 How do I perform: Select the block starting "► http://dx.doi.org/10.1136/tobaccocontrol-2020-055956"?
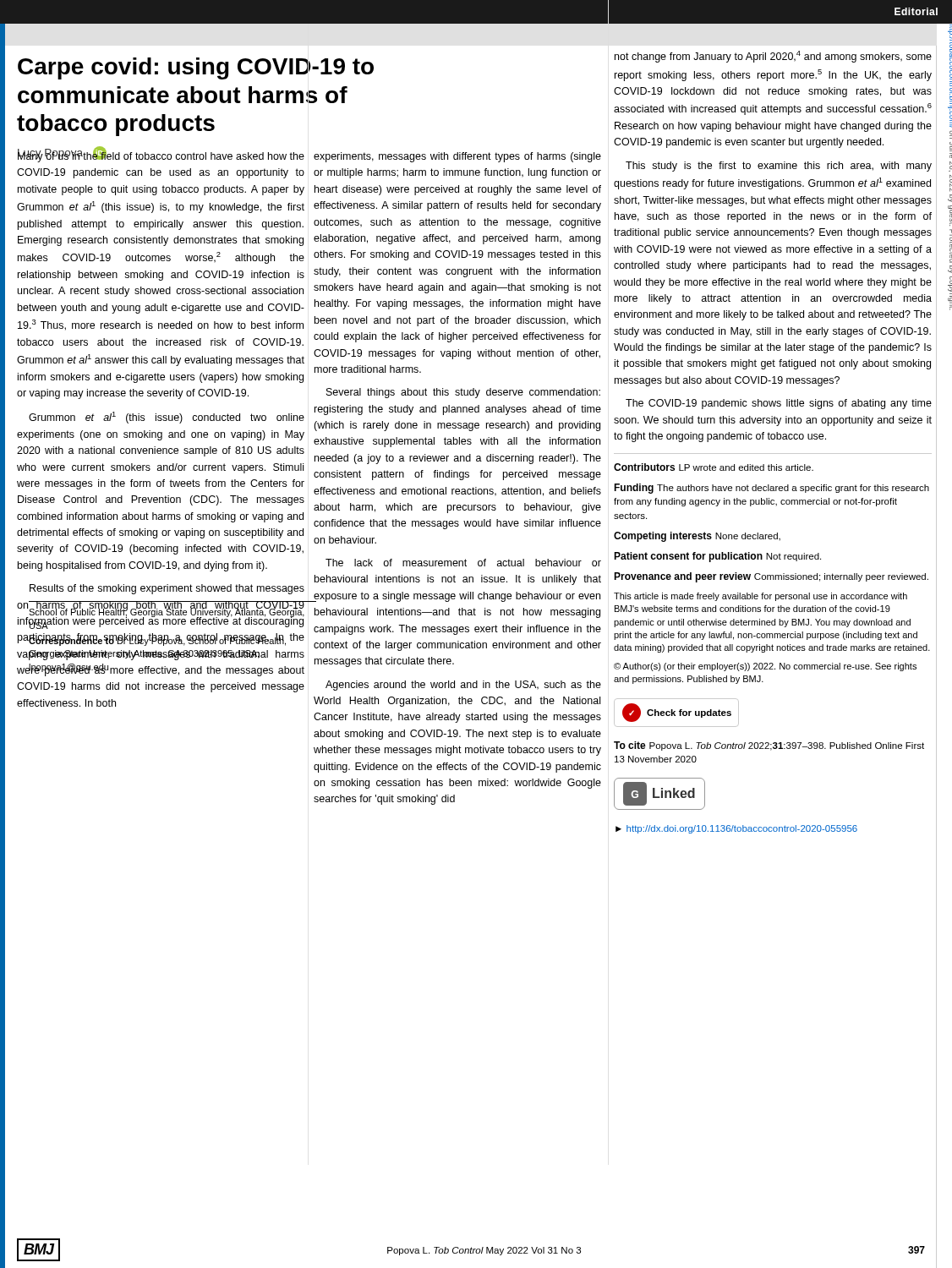click(736, 828)
